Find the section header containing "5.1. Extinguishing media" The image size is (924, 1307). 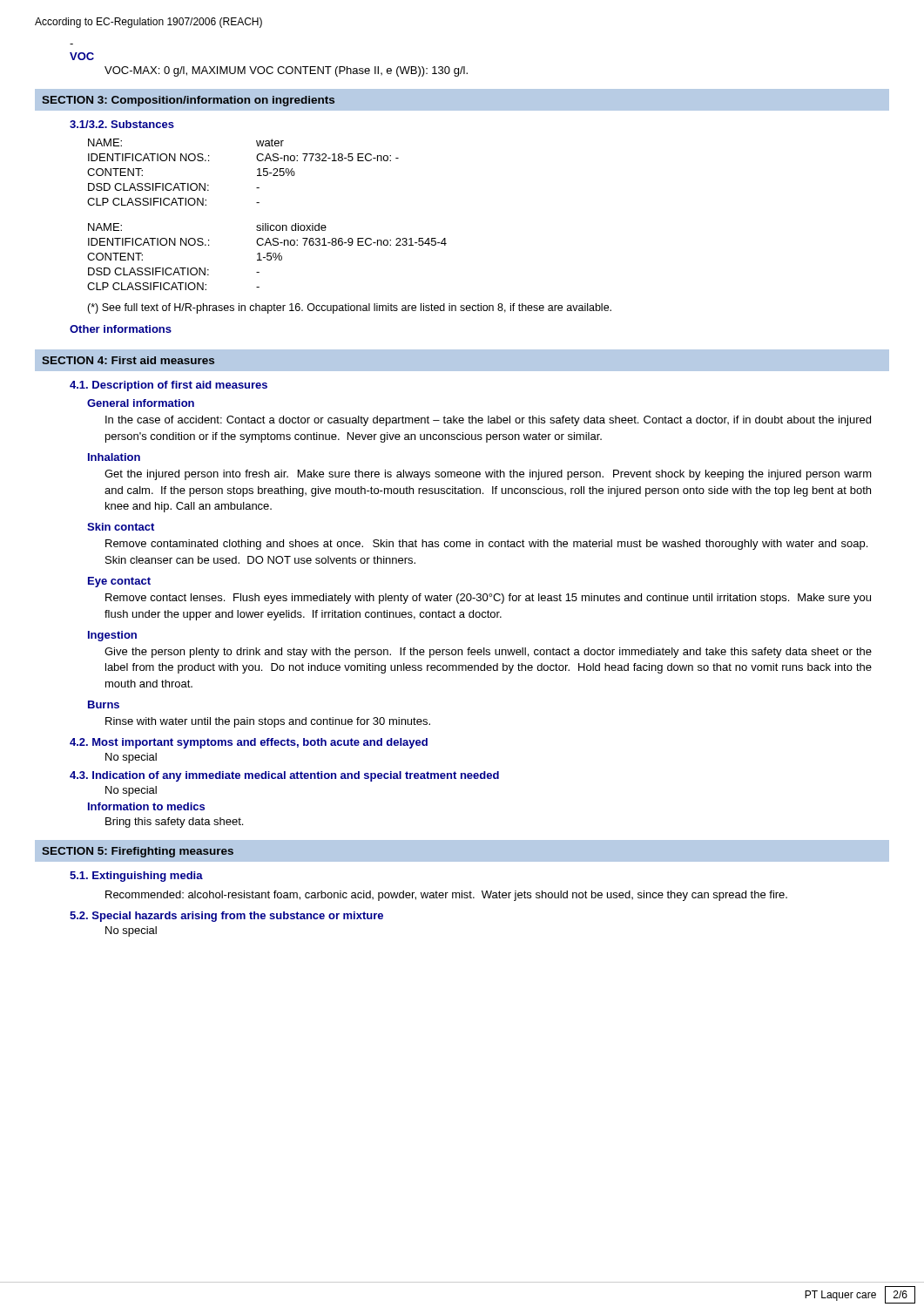pos(136,875)
